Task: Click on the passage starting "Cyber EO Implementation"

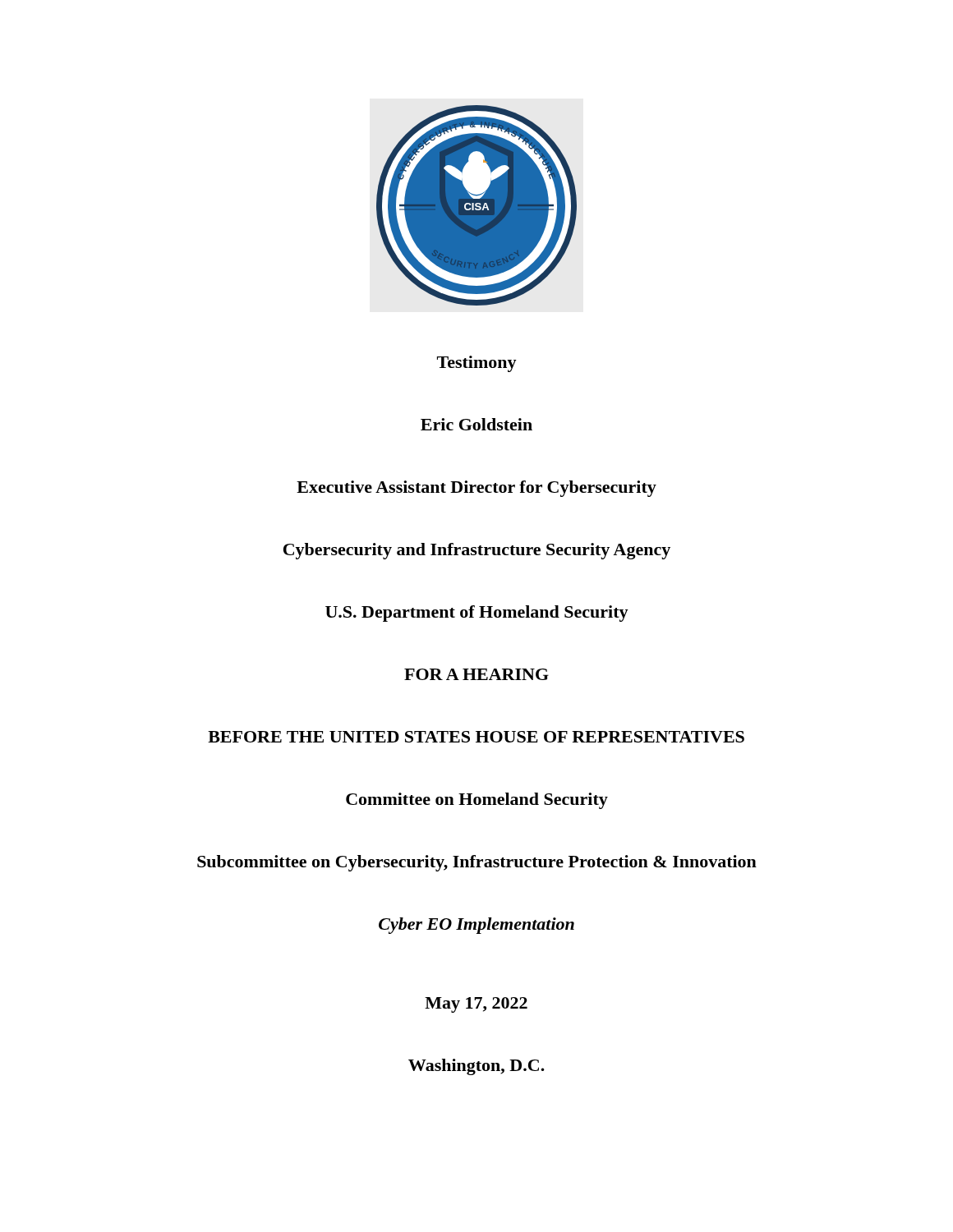Action: pos(476,924)
